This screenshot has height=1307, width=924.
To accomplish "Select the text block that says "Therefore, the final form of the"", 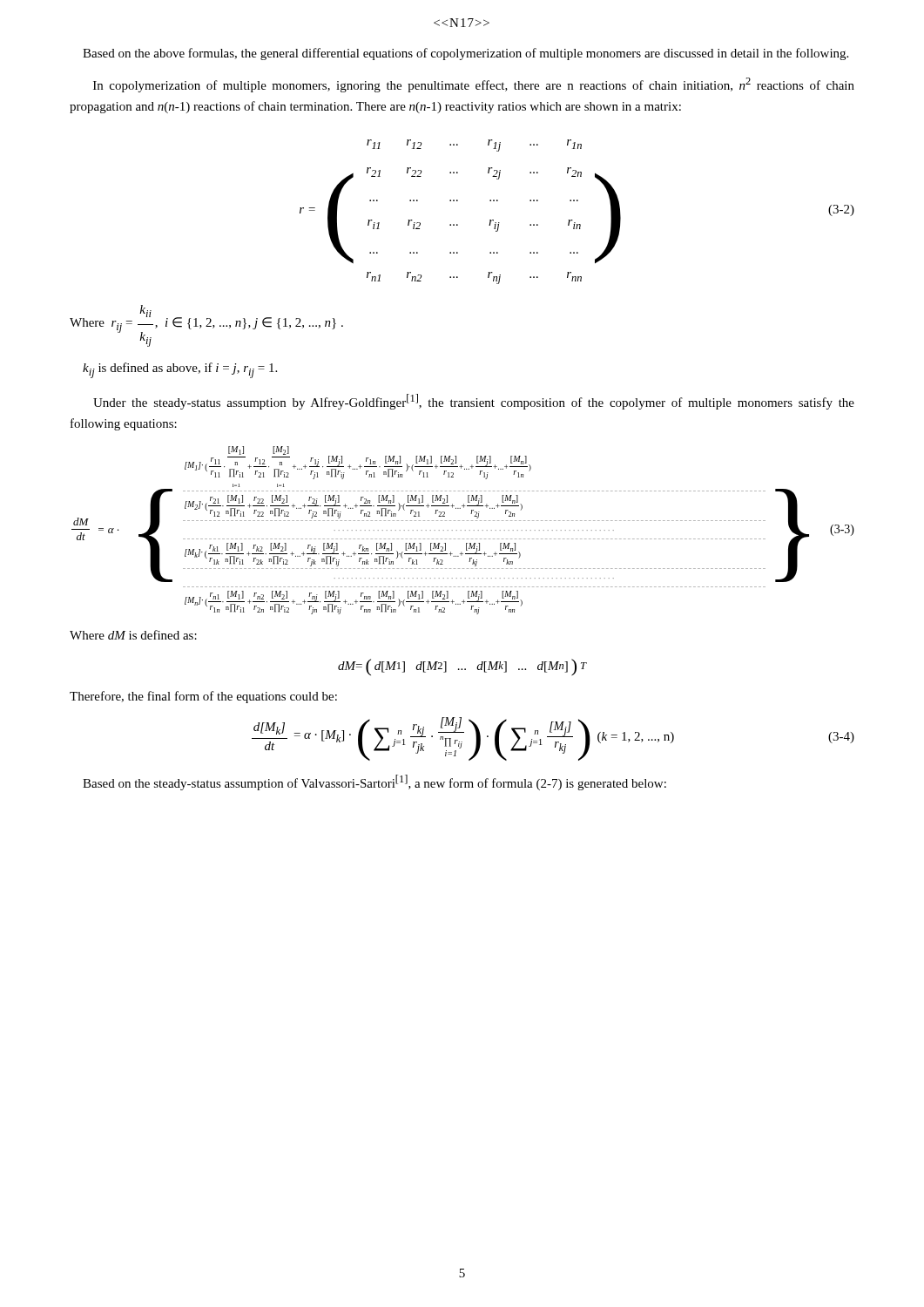I will click(x=204, y=696).
